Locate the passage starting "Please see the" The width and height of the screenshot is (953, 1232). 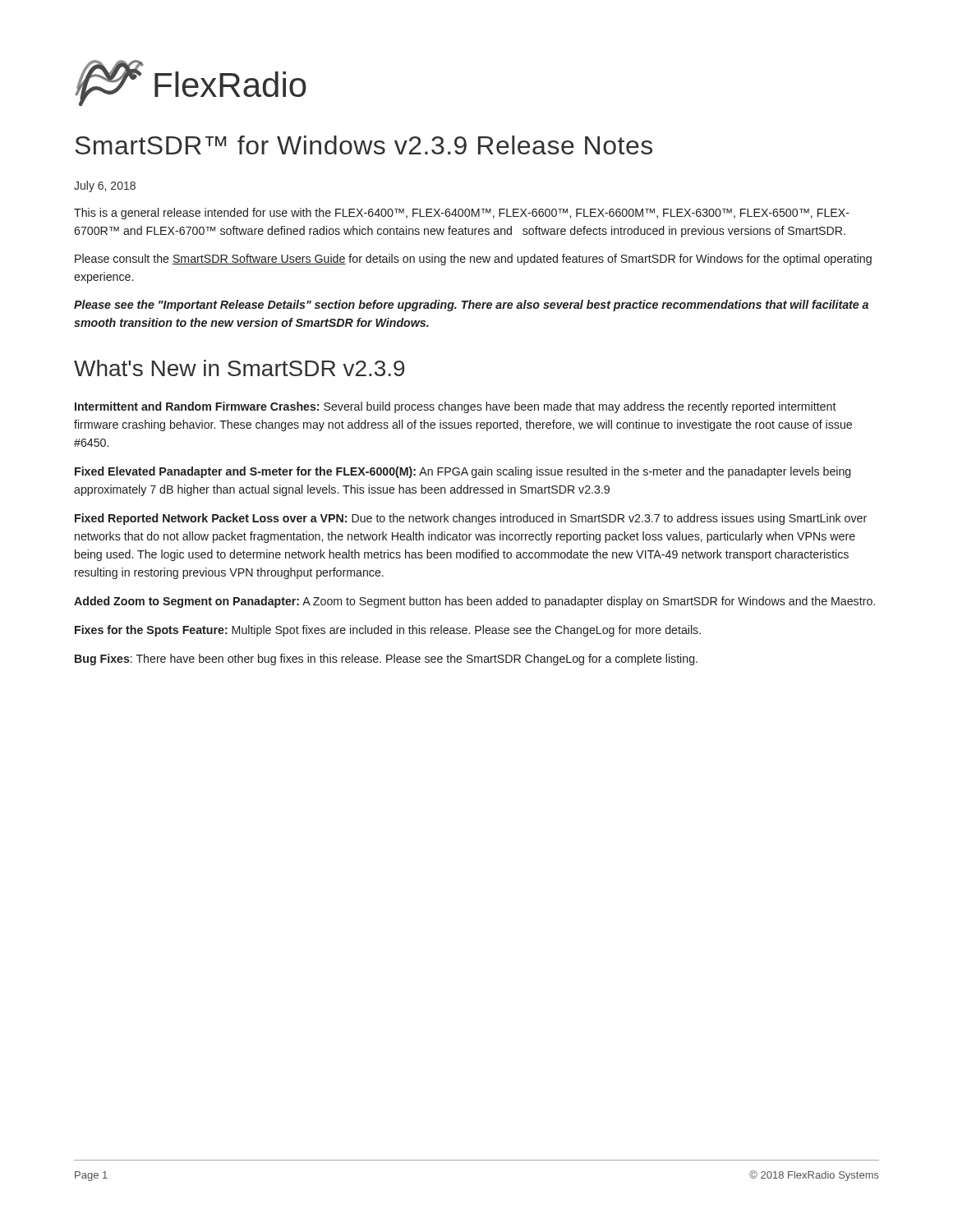pyautogui.click(x=471, y=314)
